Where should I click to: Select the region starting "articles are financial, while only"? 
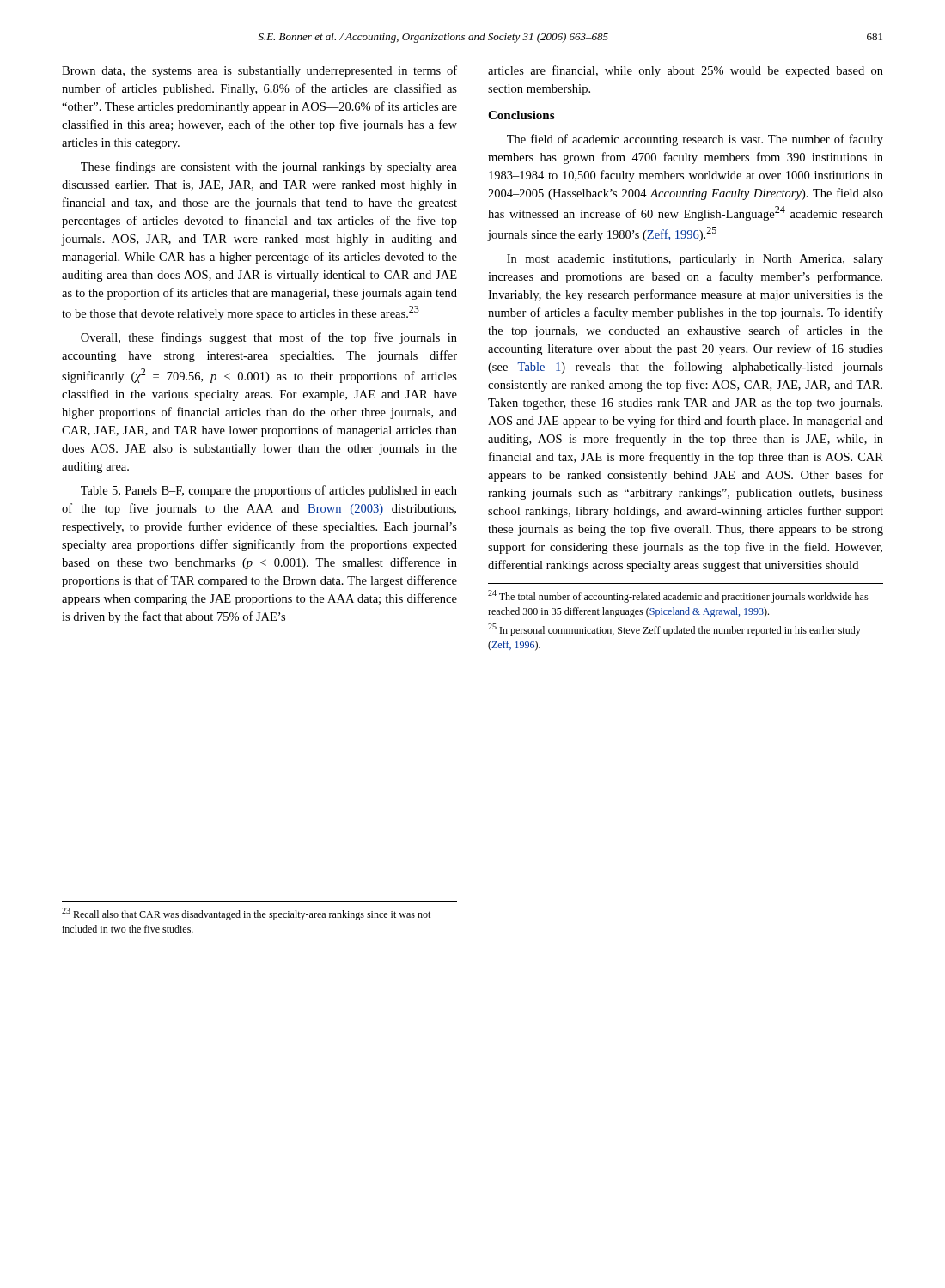[686, 80]
